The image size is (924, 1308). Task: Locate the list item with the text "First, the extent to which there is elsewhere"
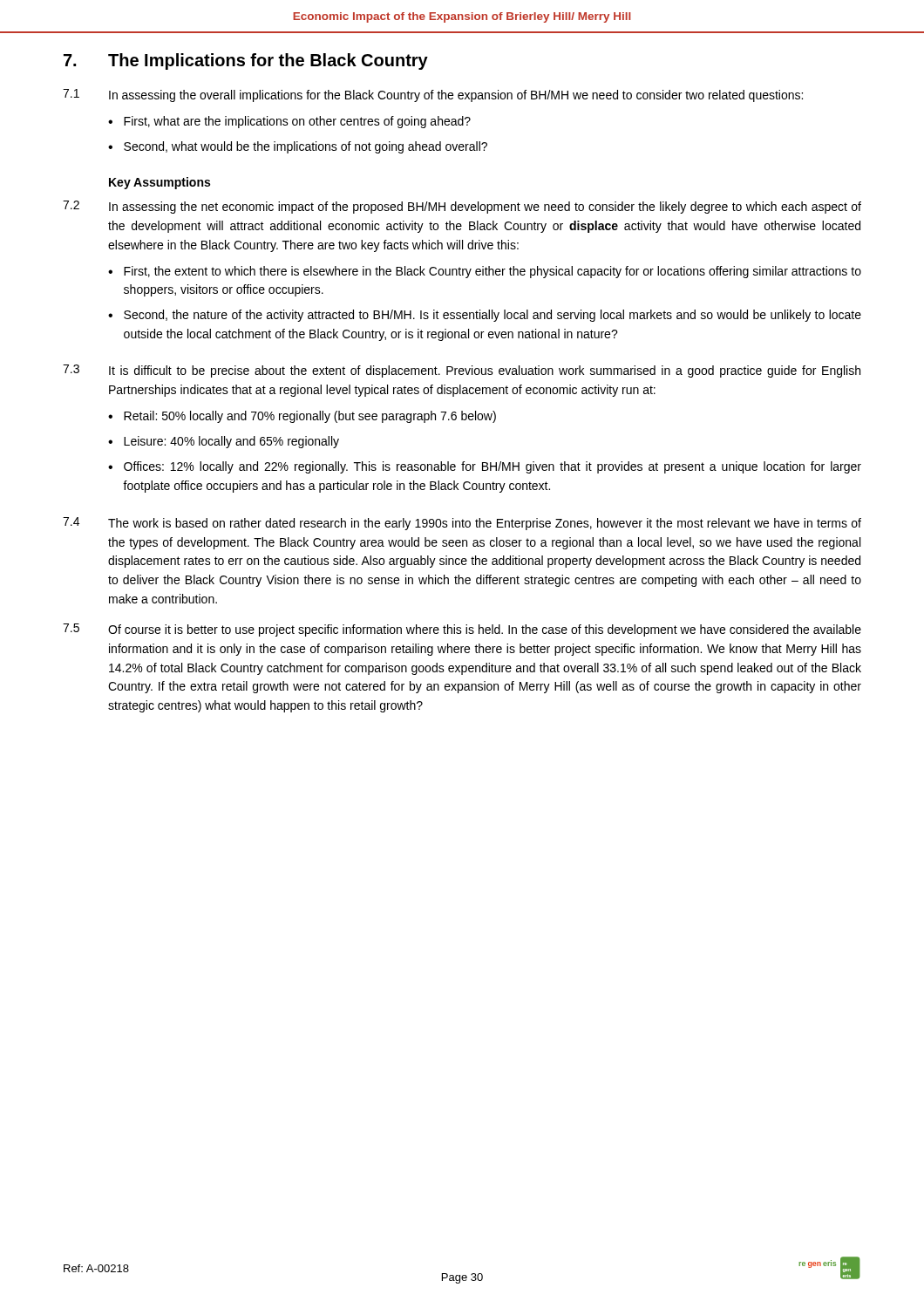click(492, 280)
